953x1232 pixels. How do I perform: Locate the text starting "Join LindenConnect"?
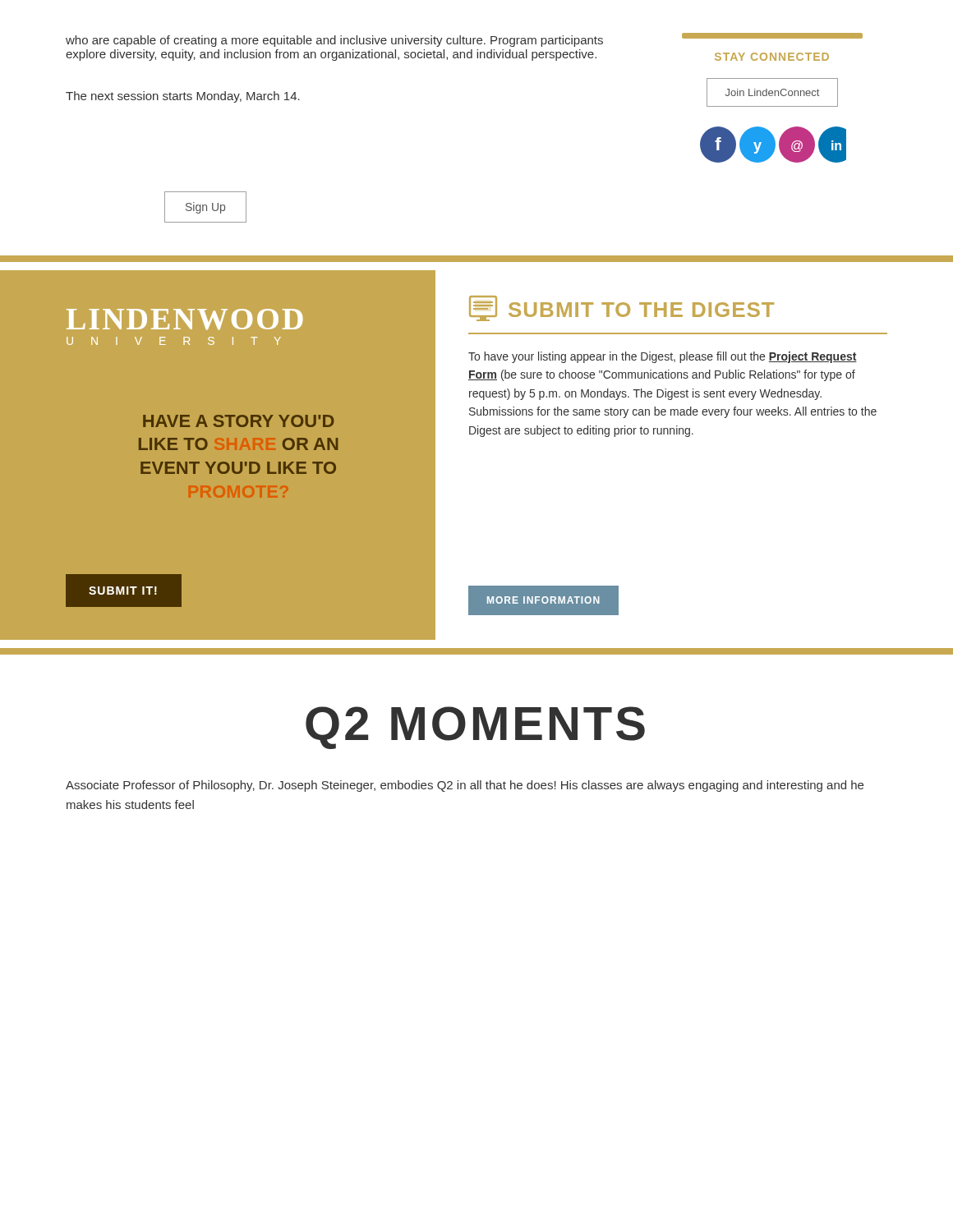click(x=772, y=92)
